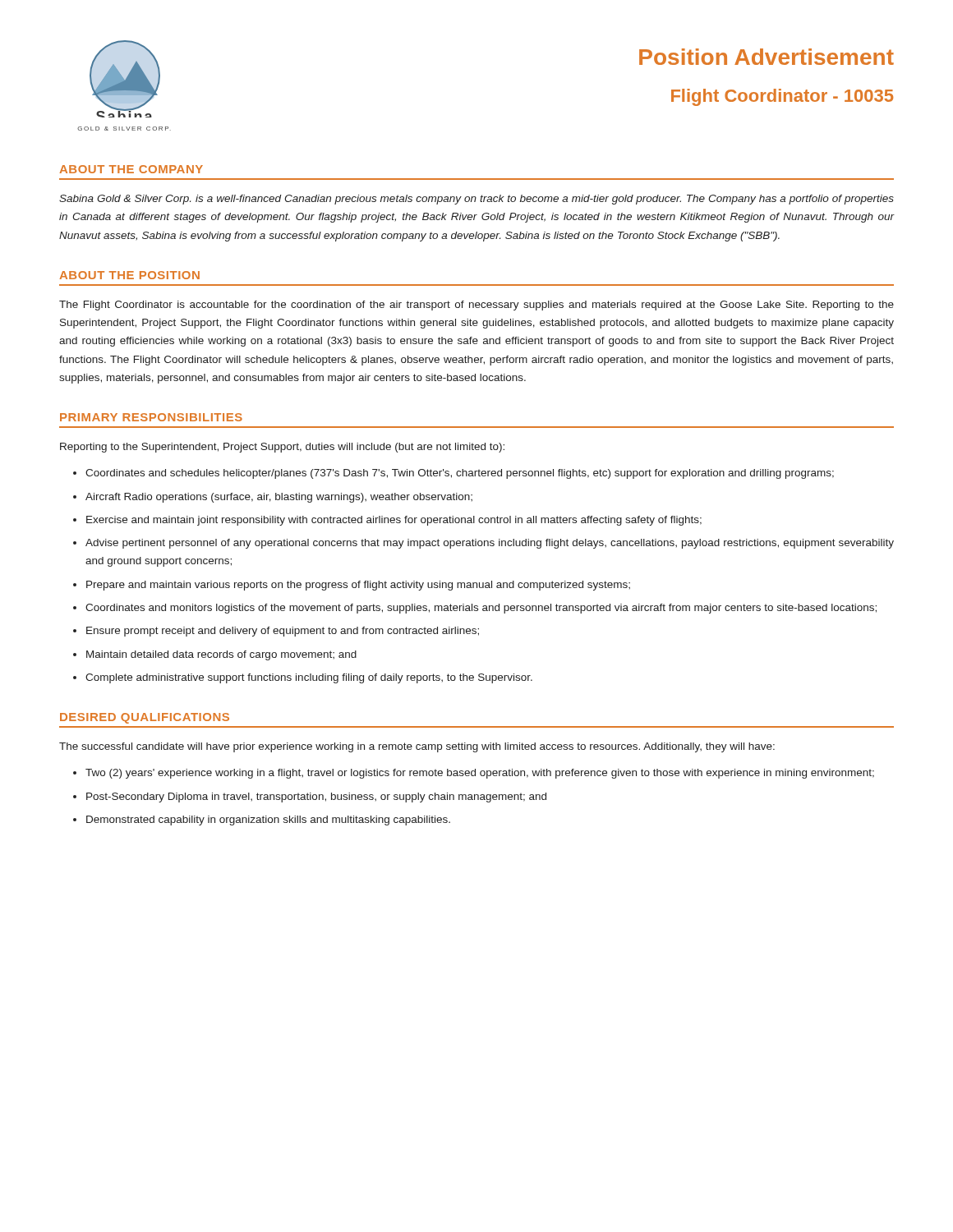
Task: Where is the passage that starts "Exercise and maintain joint responsibility with contracted"?
Action: click(x=394, y=519)
